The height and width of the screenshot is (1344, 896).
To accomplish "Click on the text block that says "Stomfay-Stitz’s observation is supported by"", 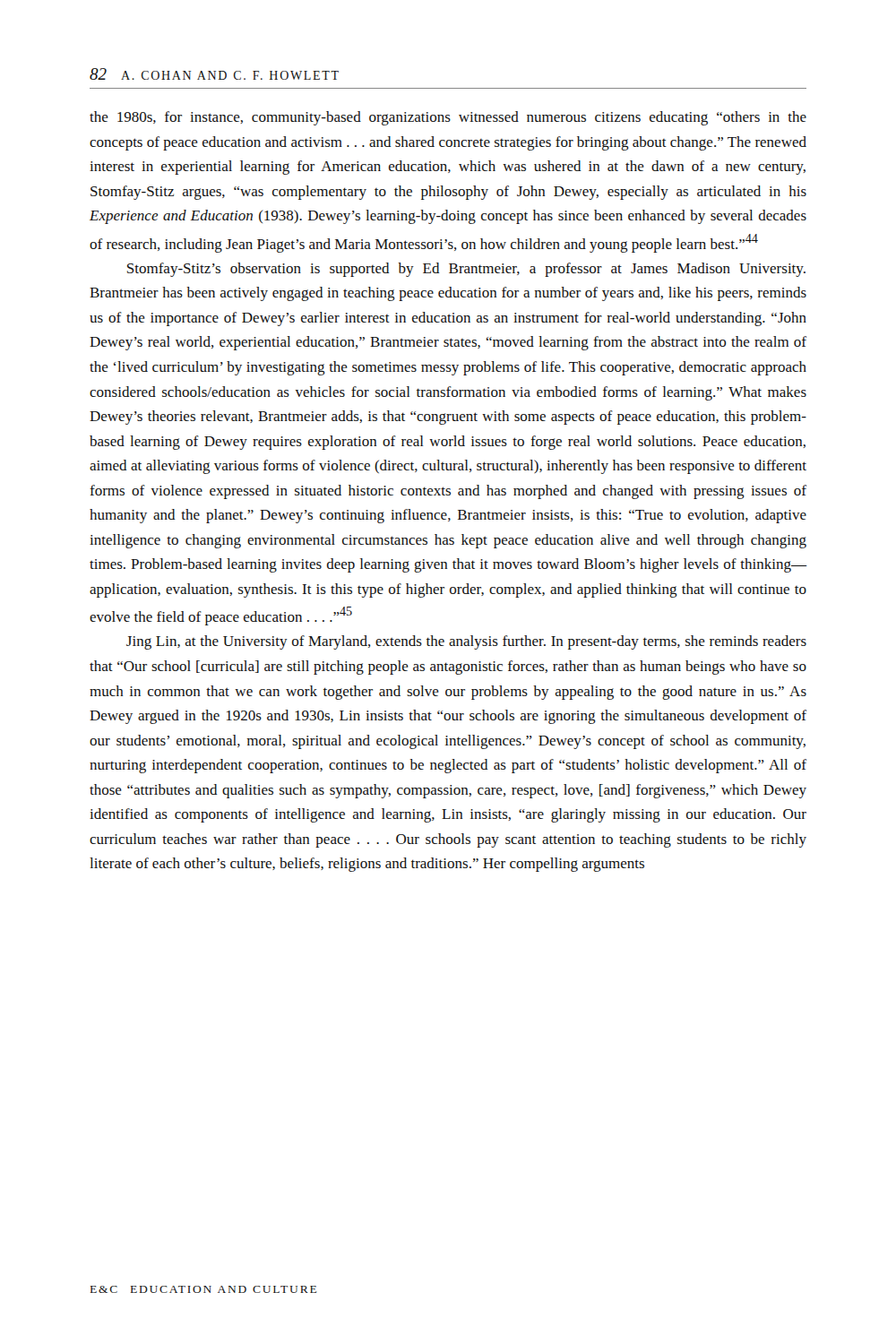I will click(x=448, y=443).
